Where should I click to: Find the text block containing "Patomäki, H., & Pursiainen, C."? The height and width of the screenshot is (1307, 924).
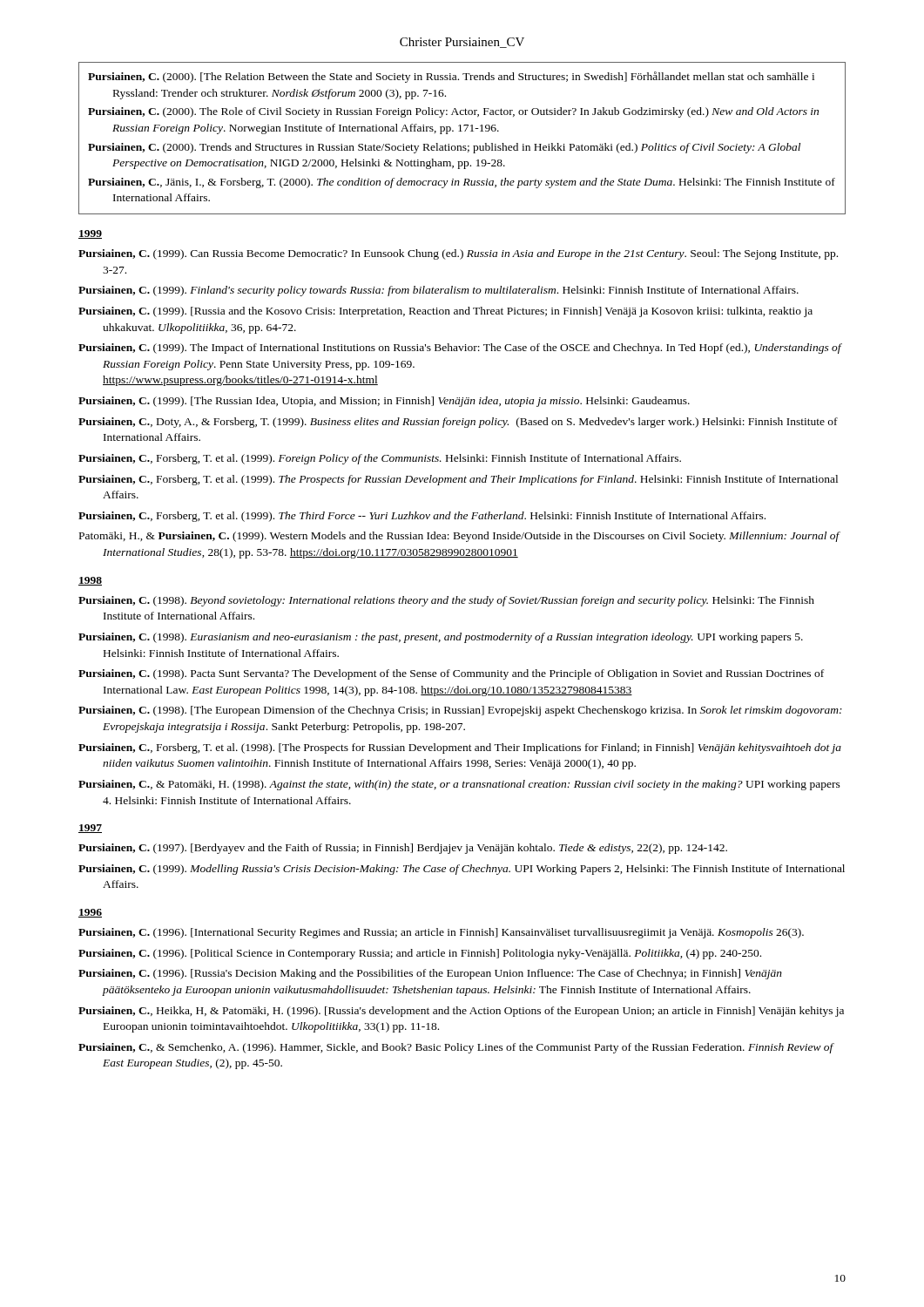click(459, 544)
